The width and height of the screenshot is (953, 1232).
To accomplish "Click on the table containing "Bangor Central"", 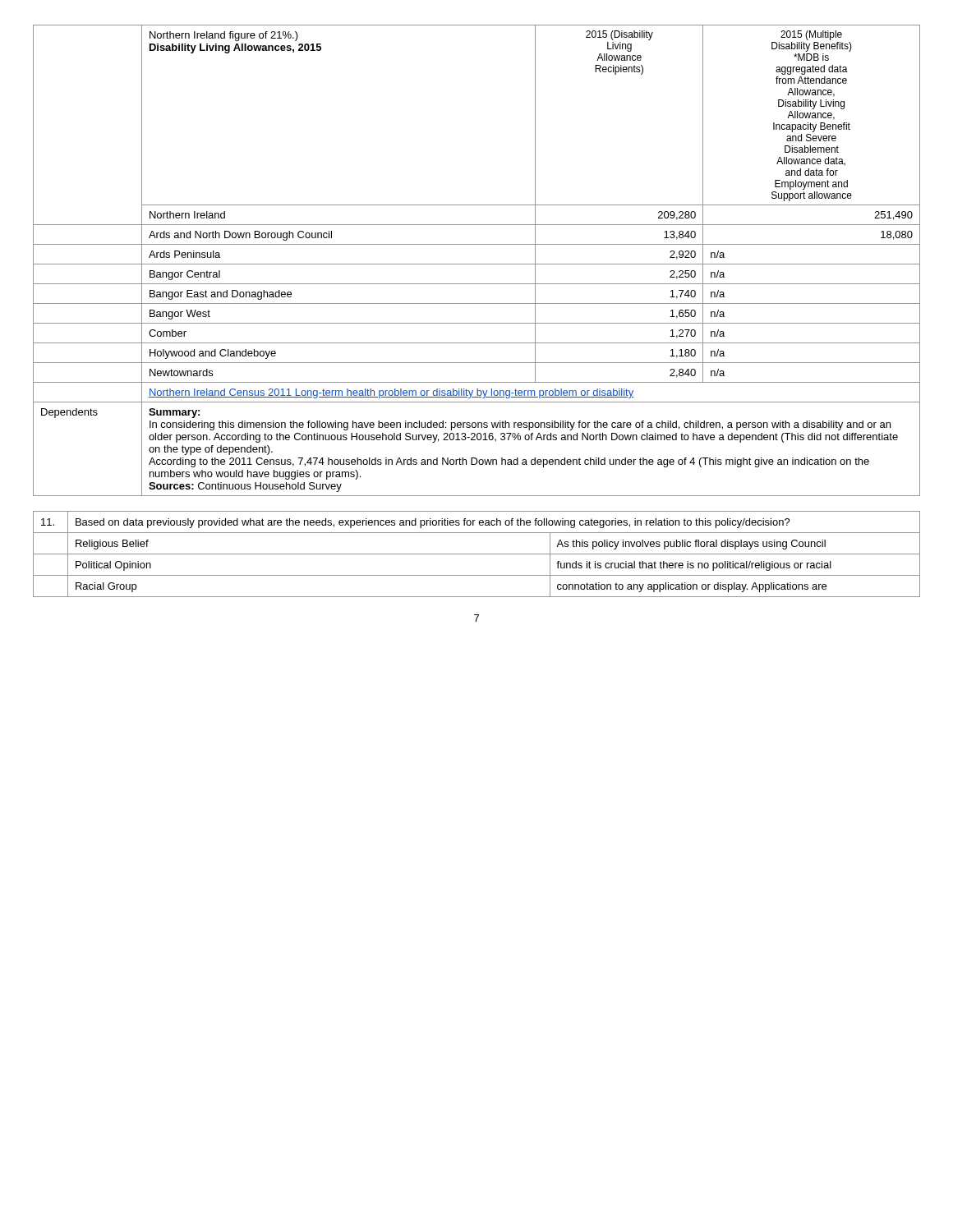I will (476, 260).
